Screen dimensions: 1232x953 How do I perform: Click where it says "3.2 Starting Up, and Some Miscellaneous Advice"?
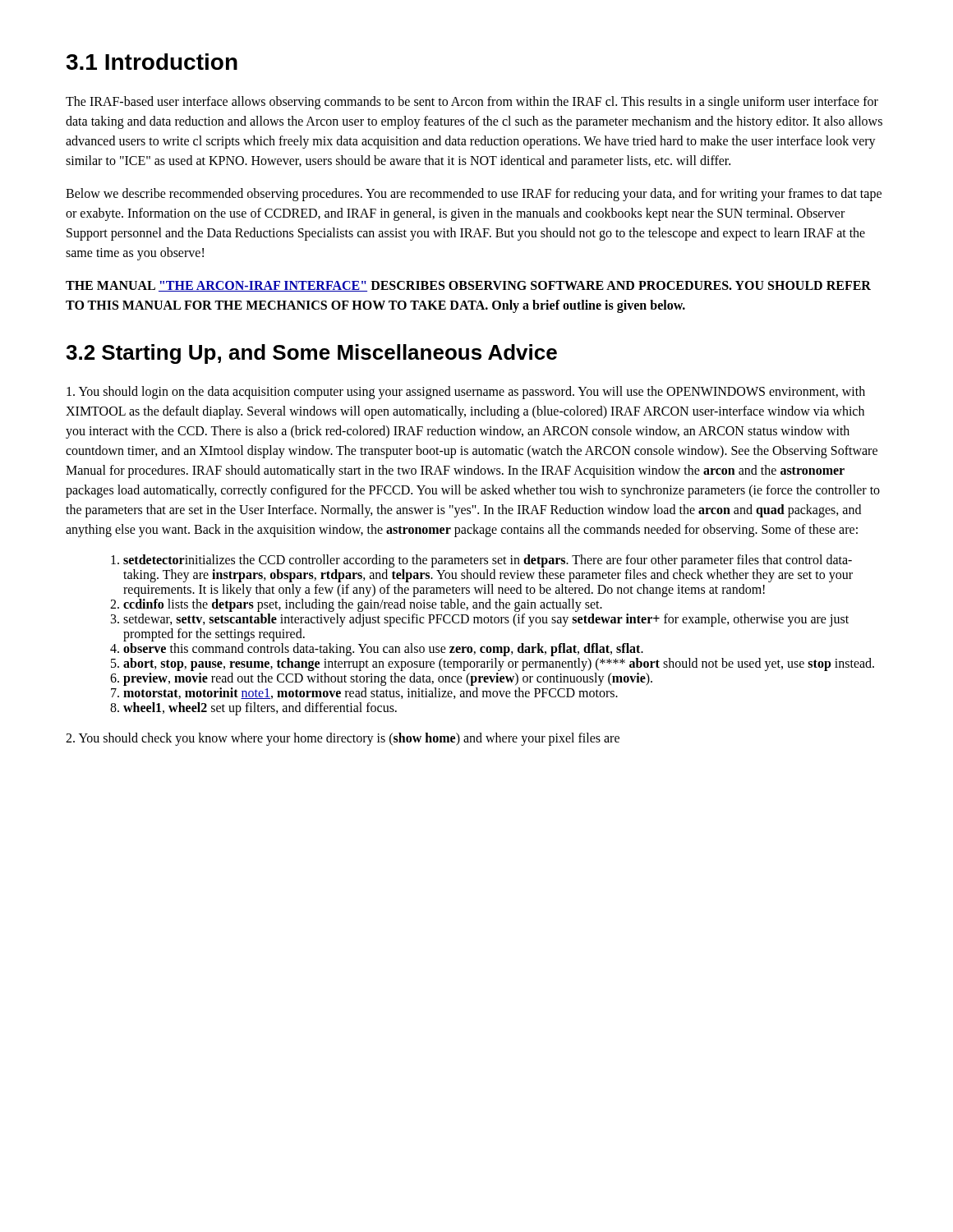point(476,353)
